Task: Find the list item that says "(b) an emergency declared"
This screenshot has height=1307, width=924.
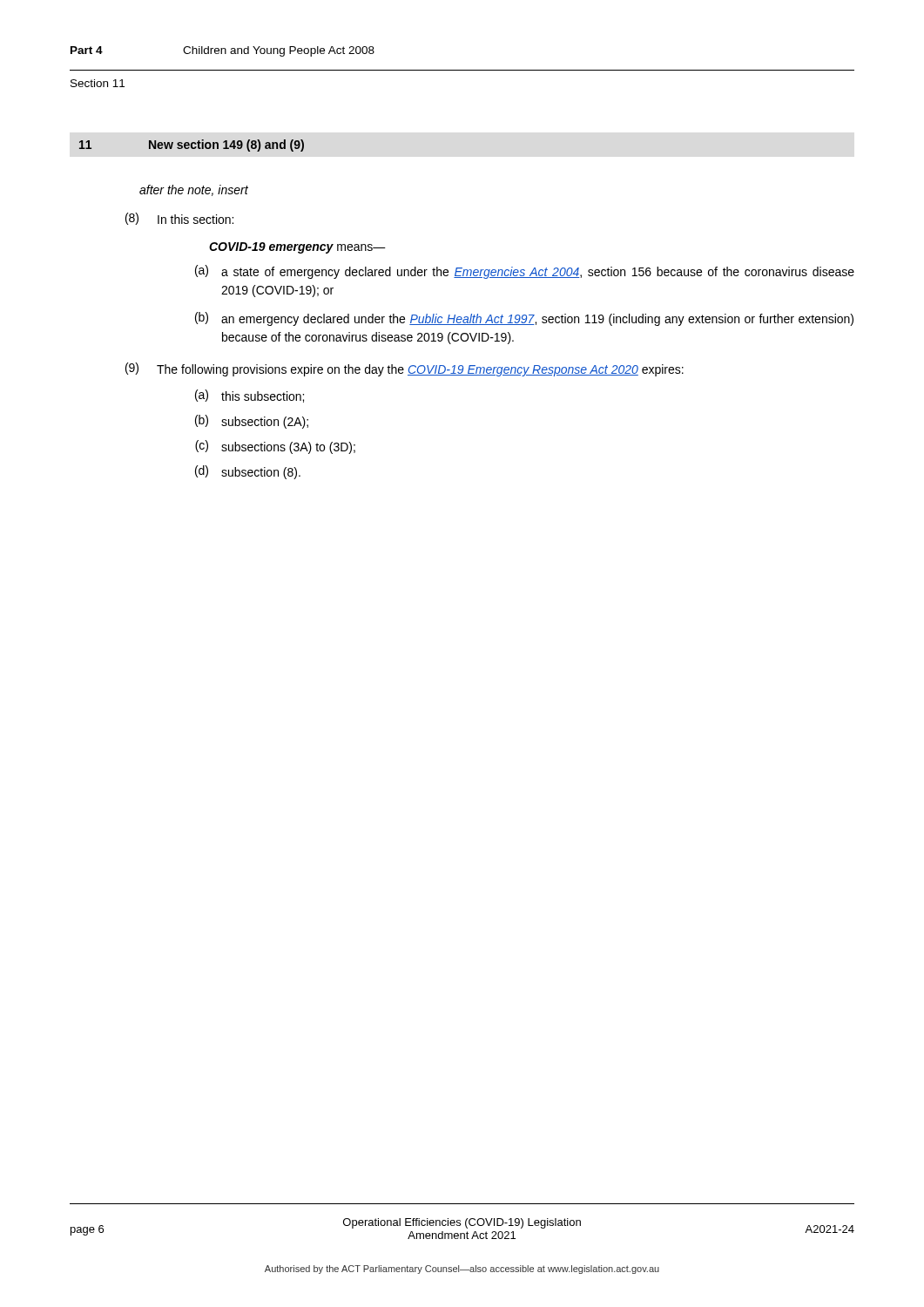Action: [506, 328]
